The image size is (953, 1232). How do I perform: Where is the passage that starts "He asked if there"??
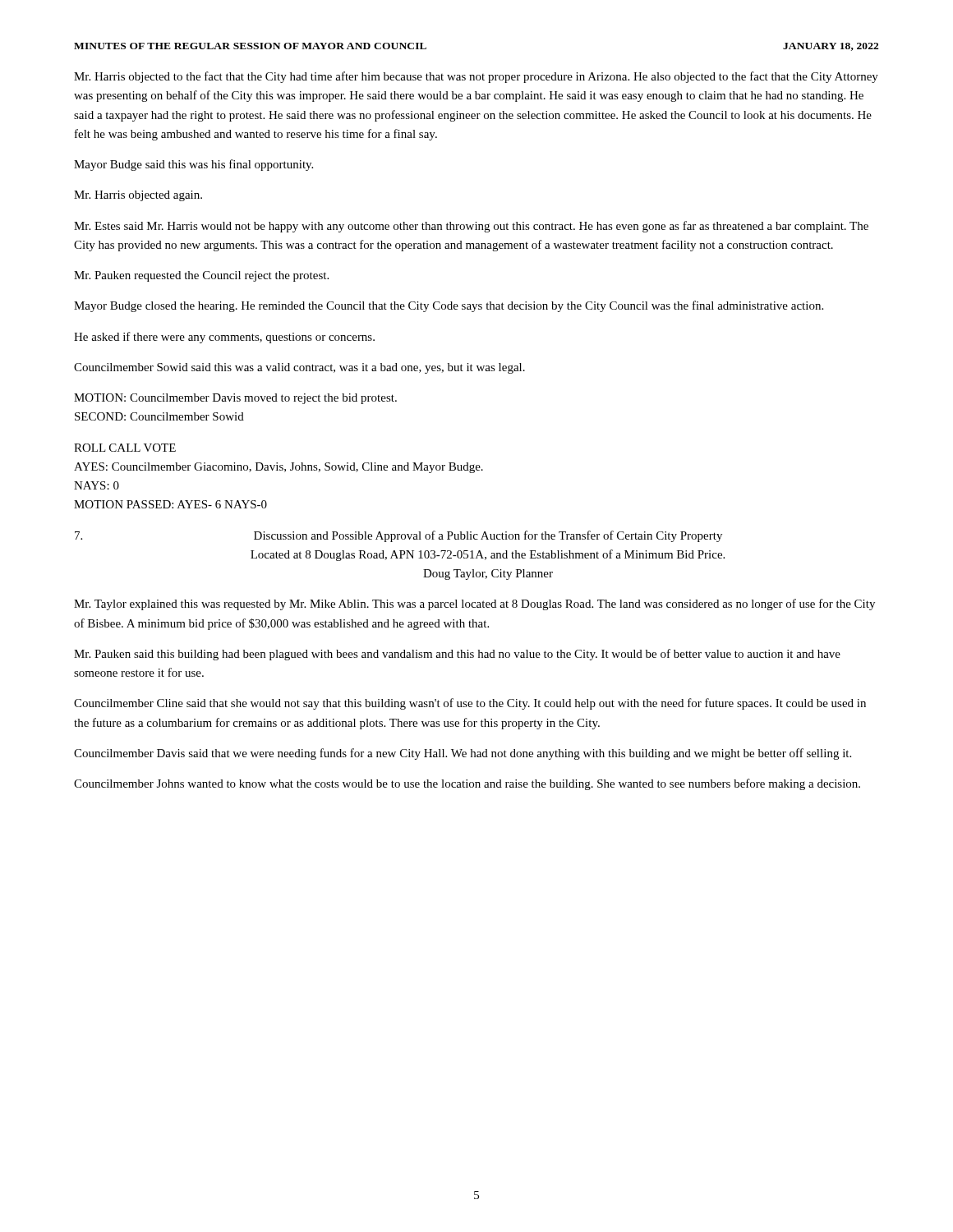tap(225, 336)
